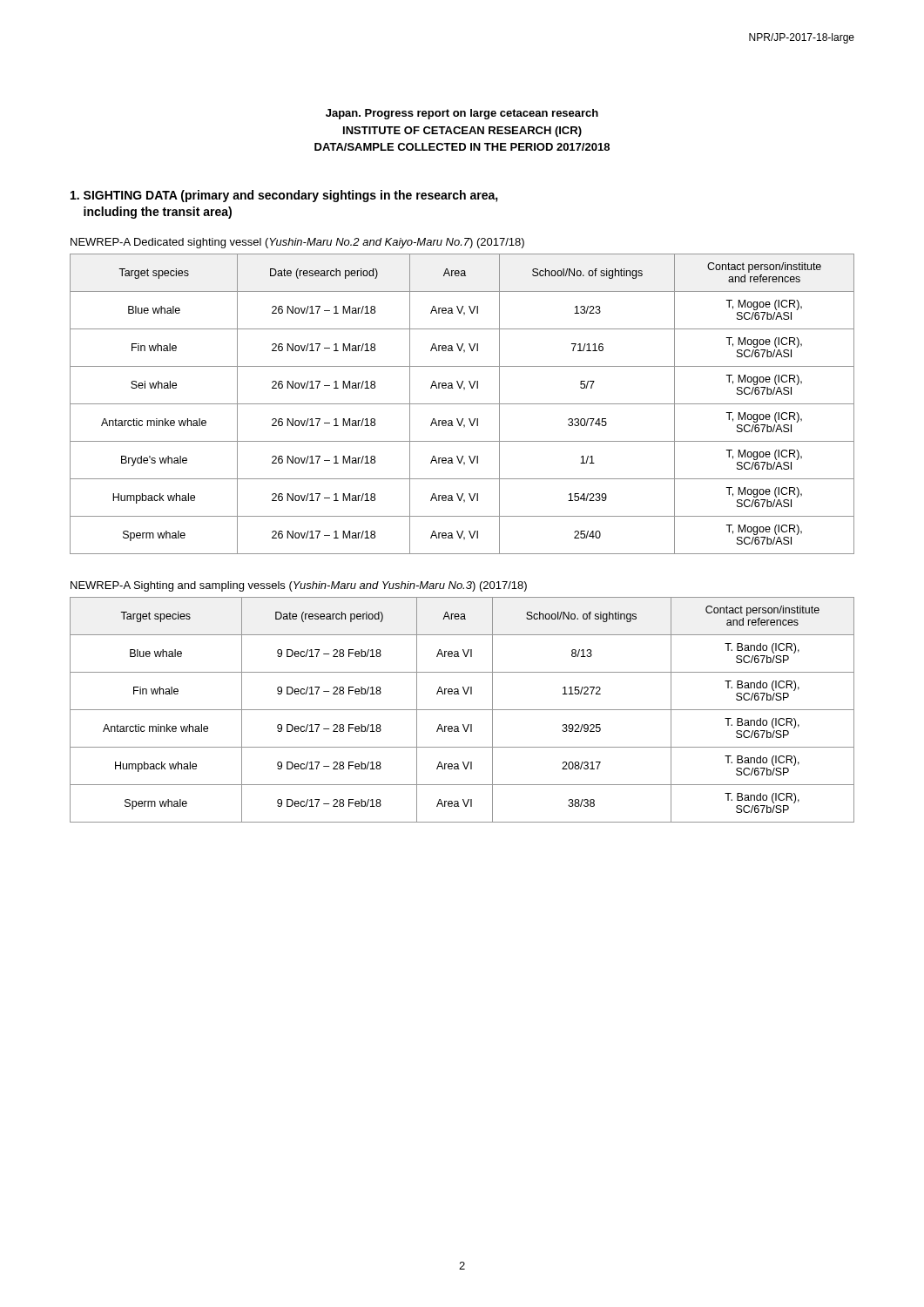The image size is (924, 1307).
Task: Click on the title with the text "Japan. Progress report on large"
Action: 462,130
